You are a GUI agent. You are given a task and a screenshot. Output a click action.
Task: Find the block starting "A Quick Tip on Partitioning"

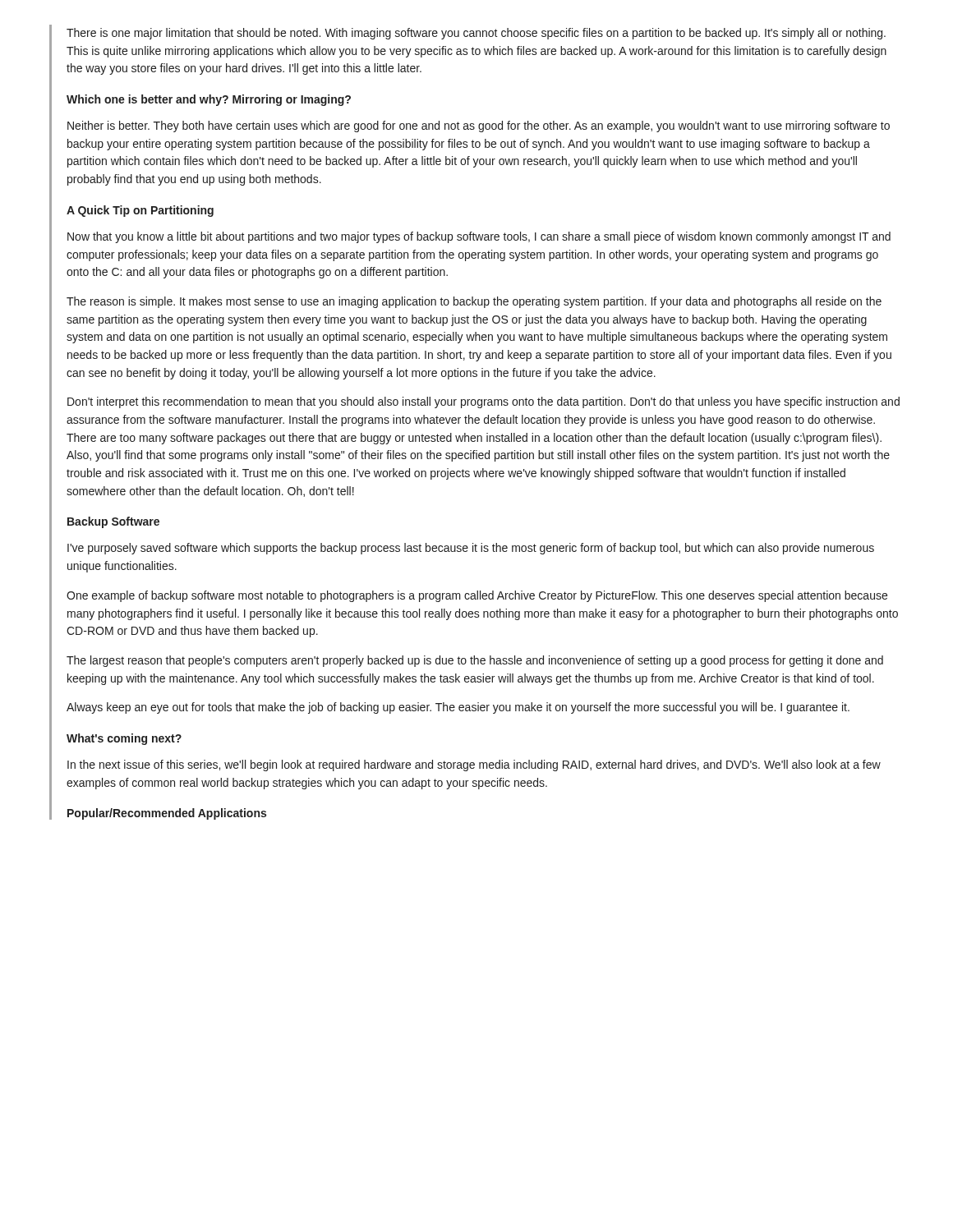[140, 210]
